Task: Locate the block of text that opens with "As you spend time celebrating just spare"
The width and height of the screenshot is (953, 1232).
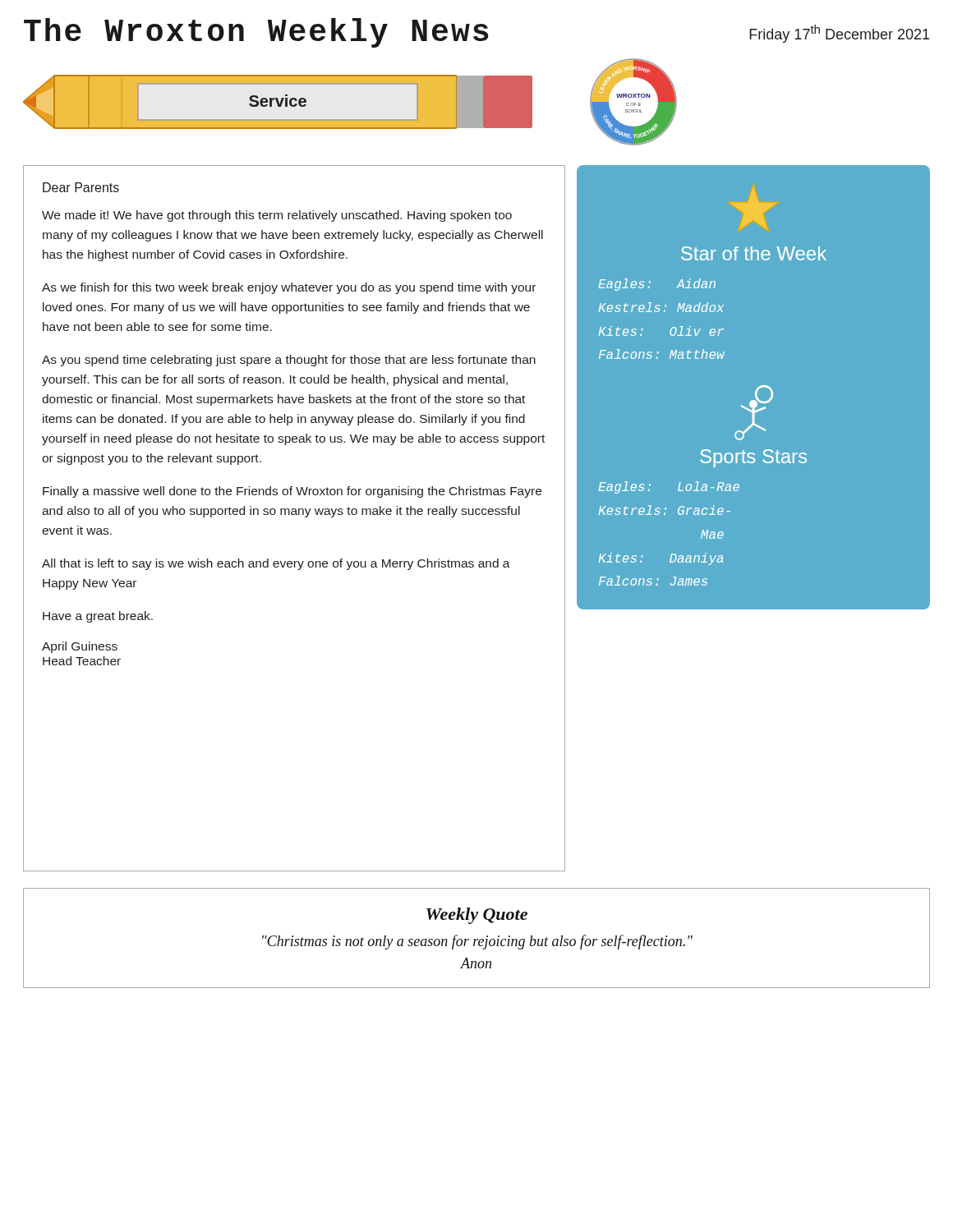Action: [x=293, y=409]
